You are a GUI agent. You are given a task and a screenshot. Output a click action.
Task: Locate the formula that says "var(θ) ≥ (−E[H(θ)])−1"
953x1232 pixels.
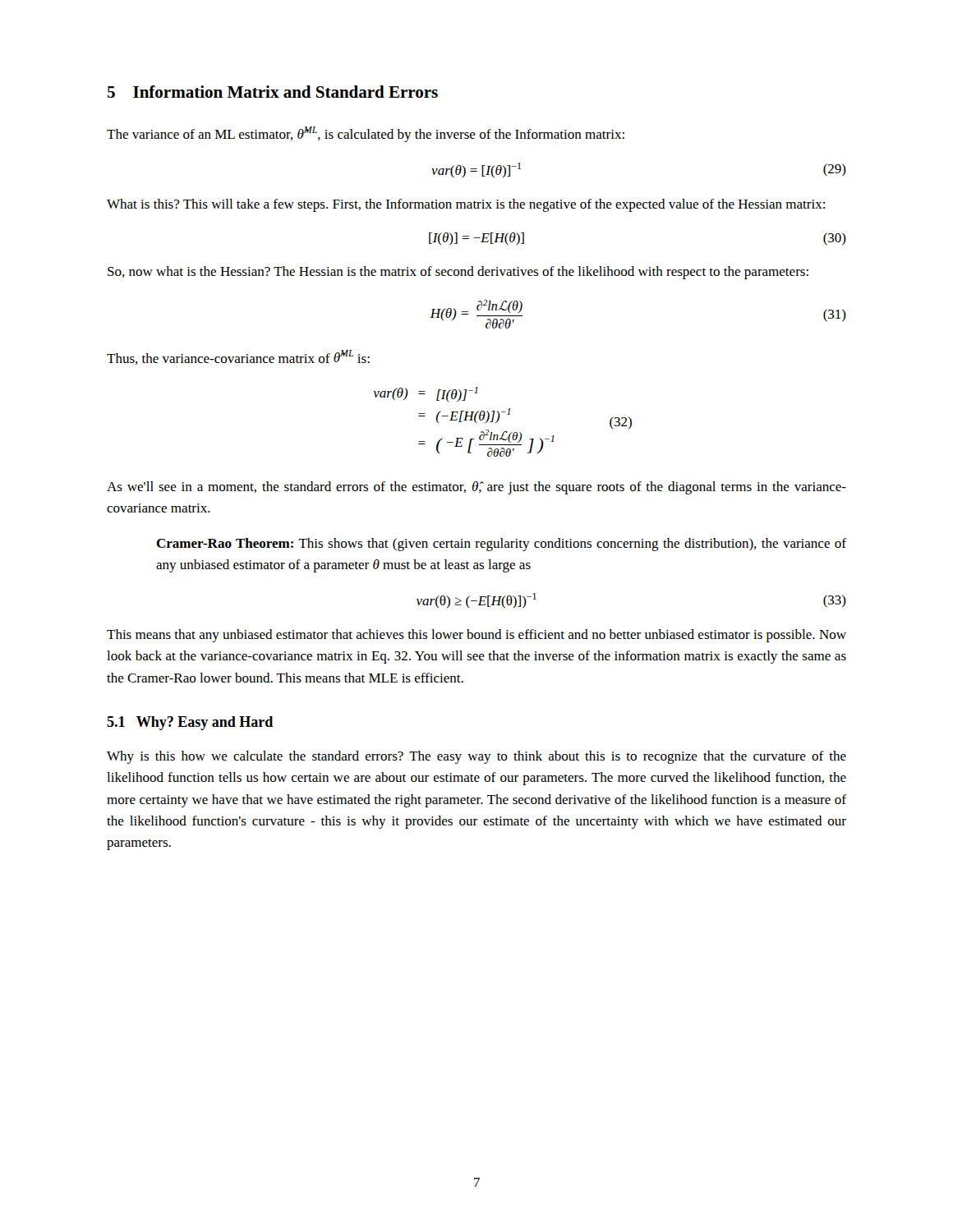[479, 602]
